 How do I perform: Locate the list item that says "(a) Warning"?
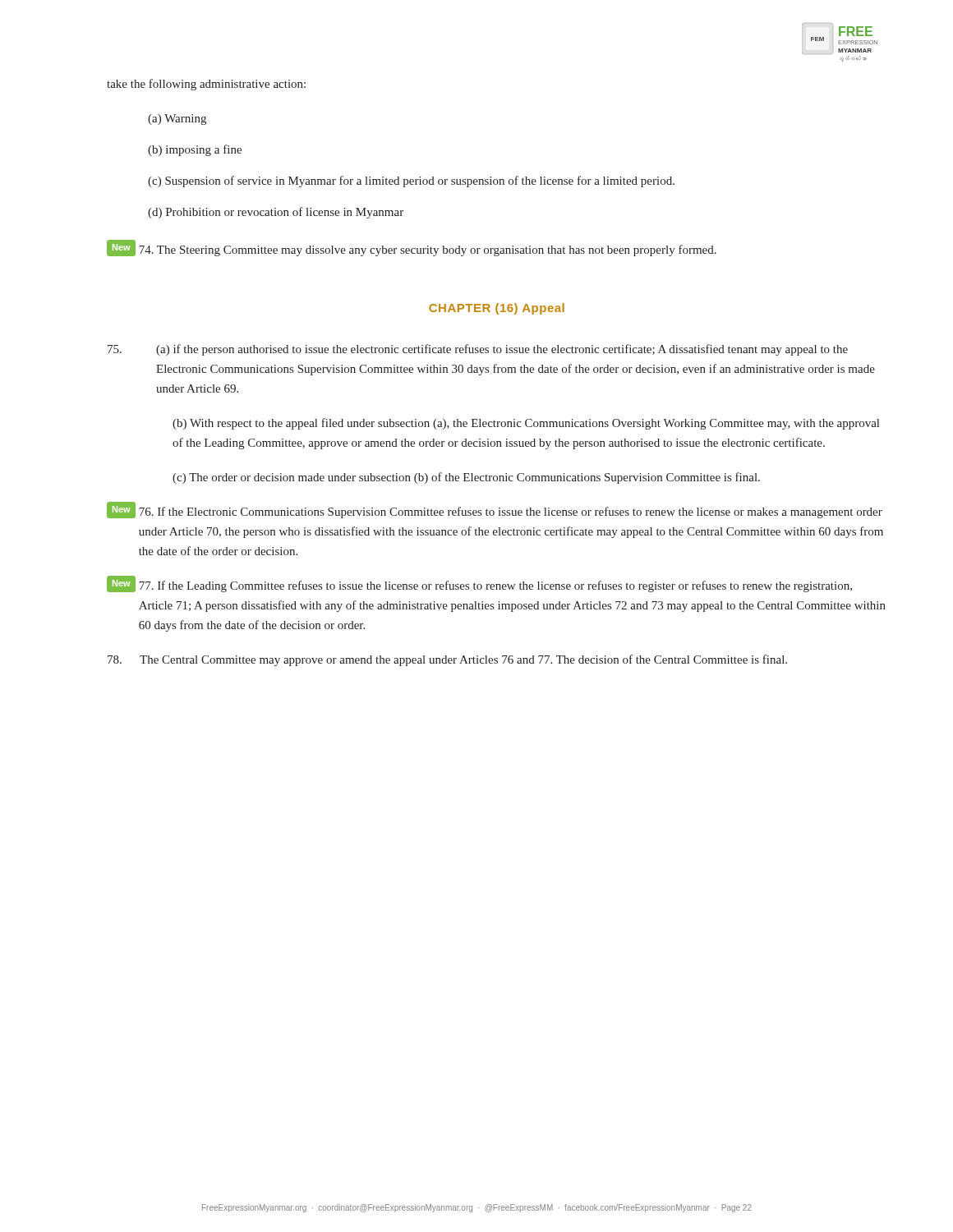click(177, 118)
